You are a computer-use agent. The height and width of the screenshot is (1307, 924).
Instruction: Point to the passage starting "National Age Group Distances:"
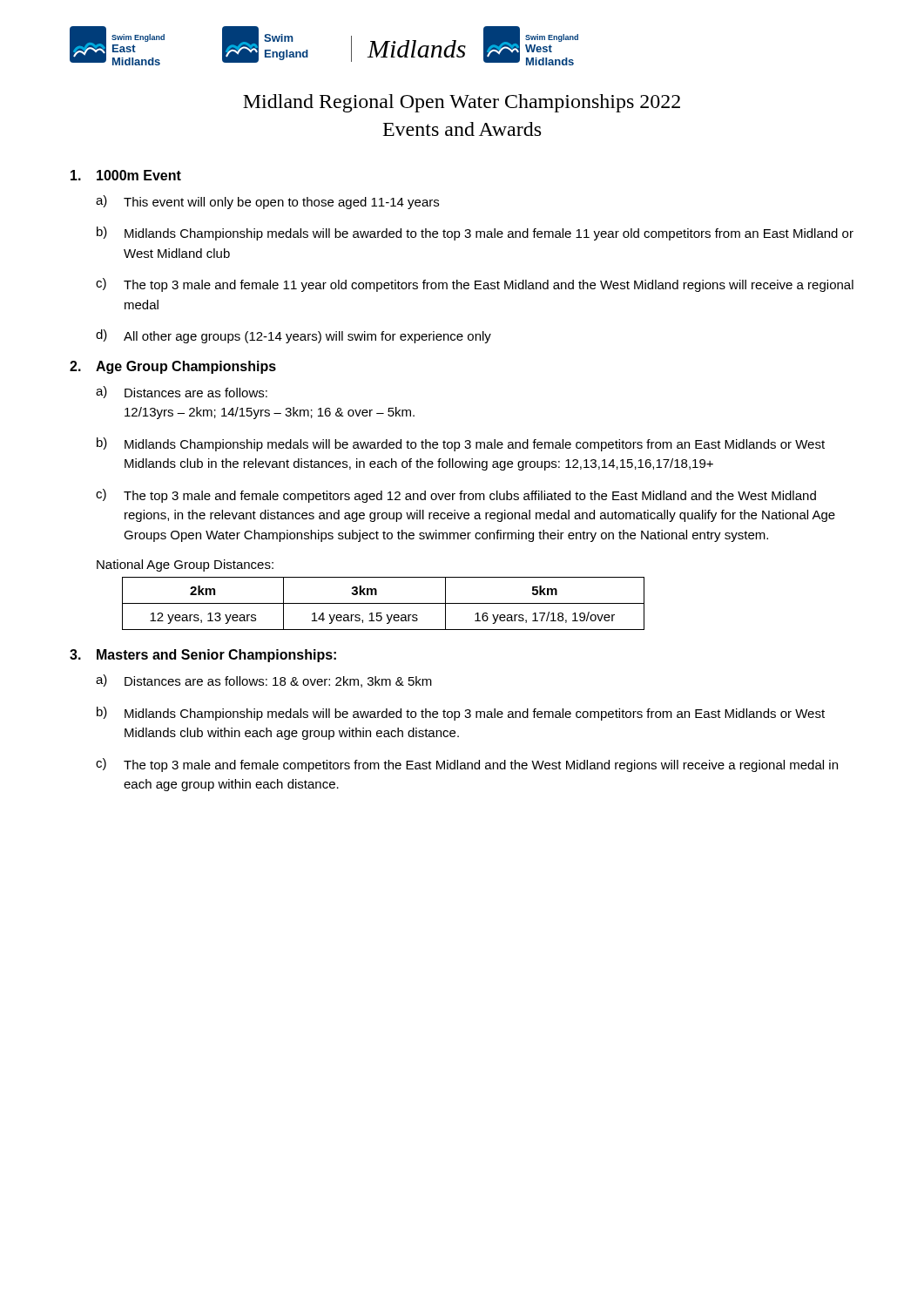coord(185,564)
